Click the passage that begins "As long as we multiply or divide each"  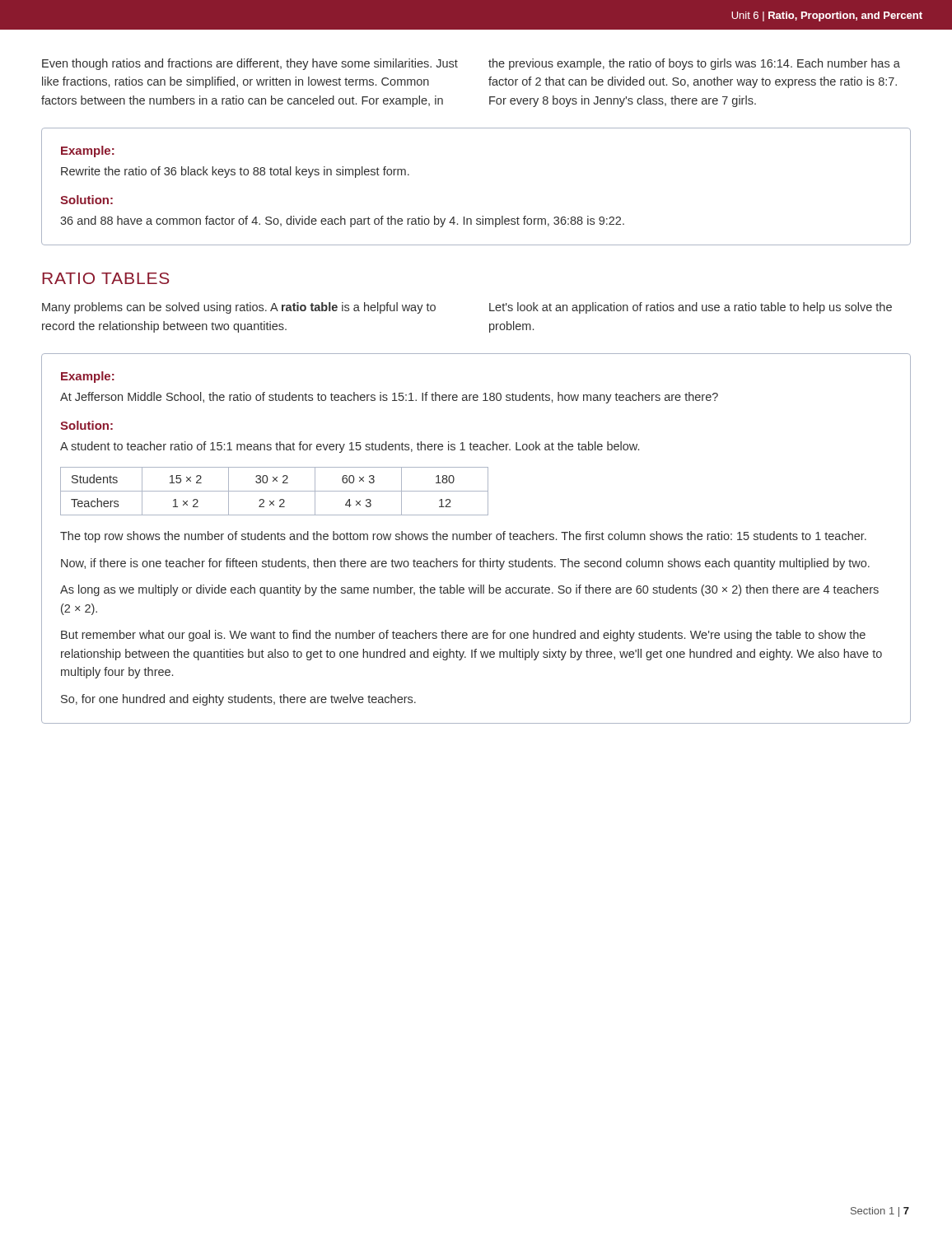[476, 599]
